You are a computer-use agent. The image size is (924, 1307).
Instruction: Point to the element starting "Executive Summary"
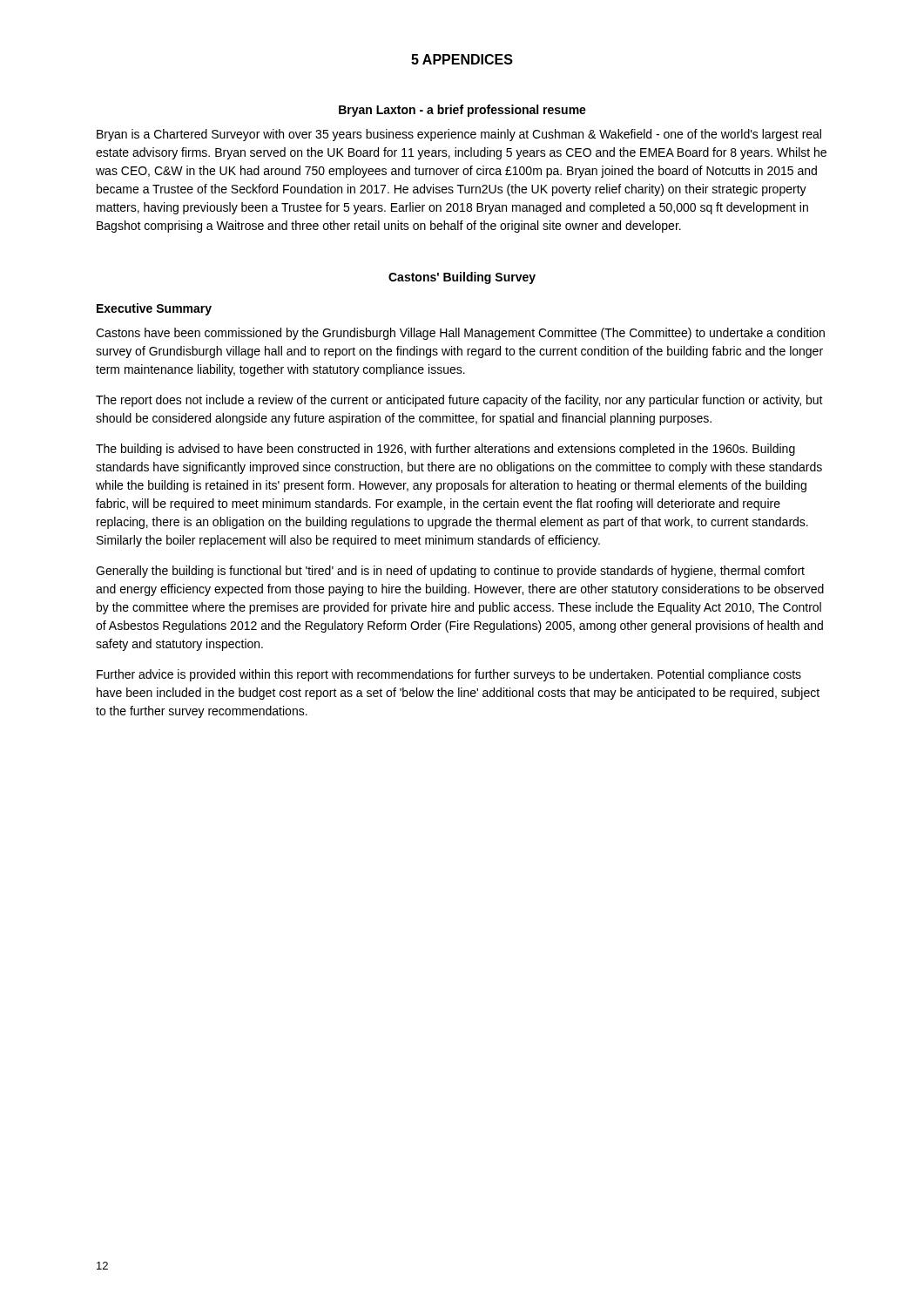154,308
